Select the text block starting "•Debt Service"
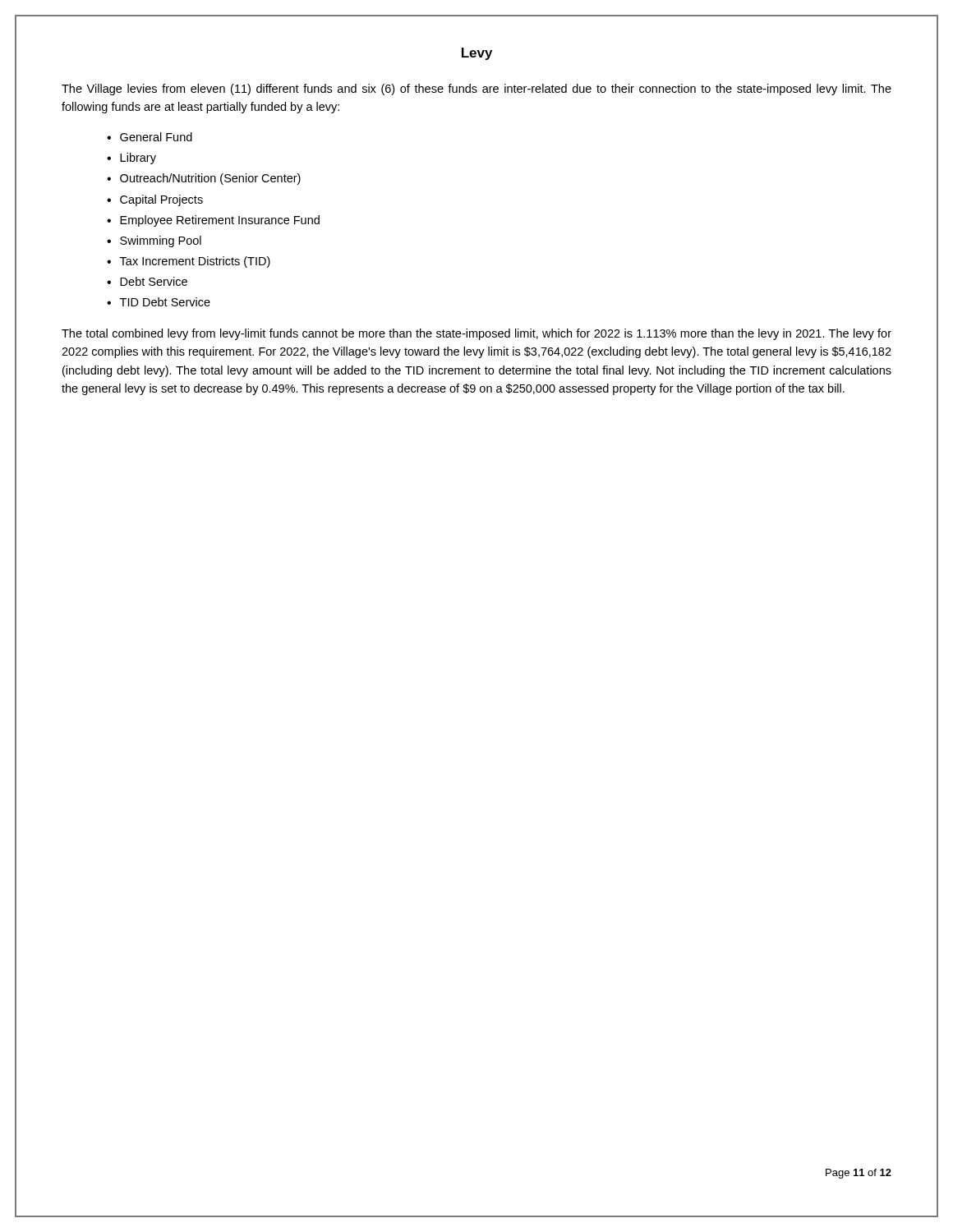The image size is (953, 1232). 147,282
